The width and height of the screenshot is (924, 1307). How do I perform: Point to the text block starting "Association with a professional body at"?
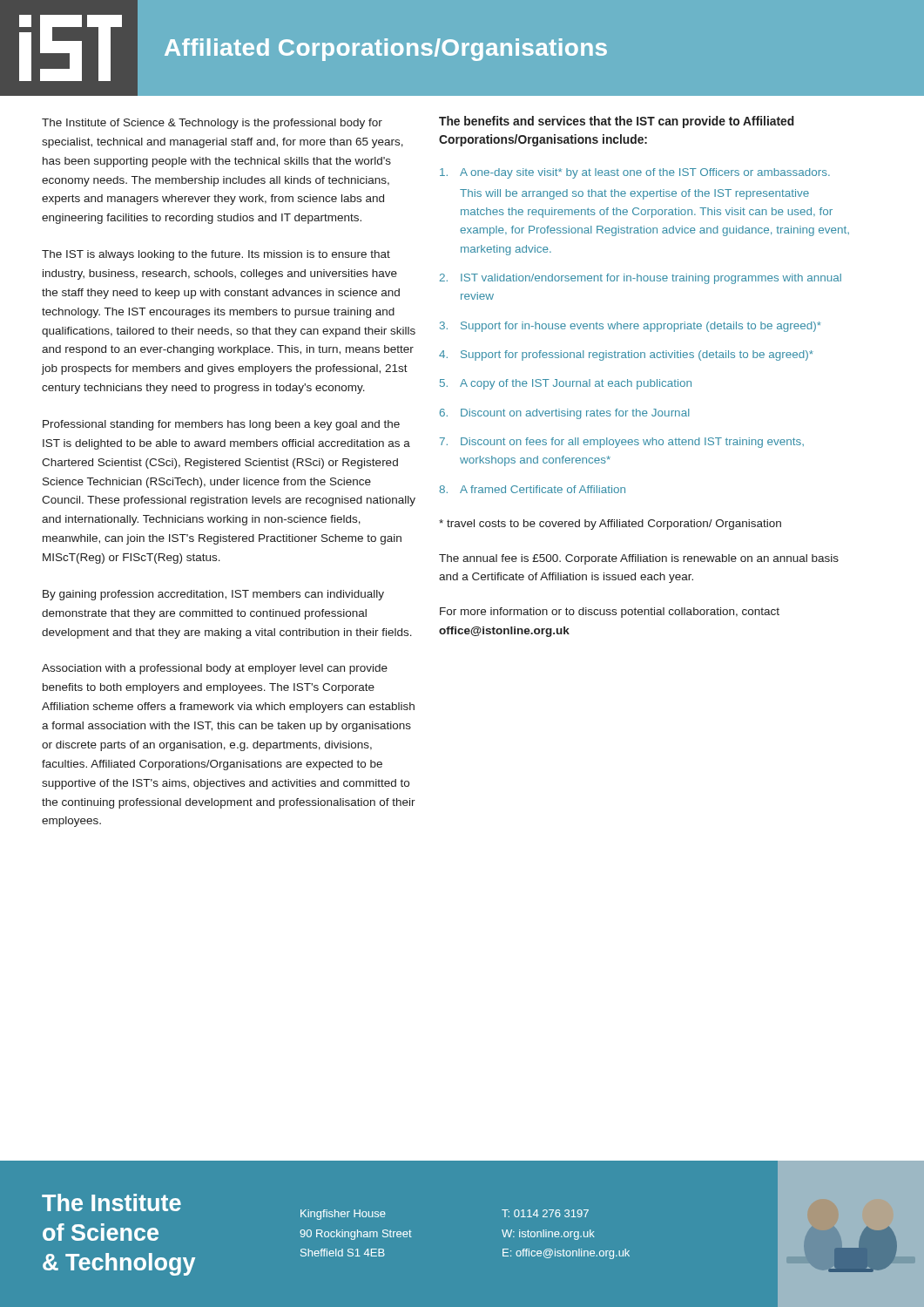228,744
